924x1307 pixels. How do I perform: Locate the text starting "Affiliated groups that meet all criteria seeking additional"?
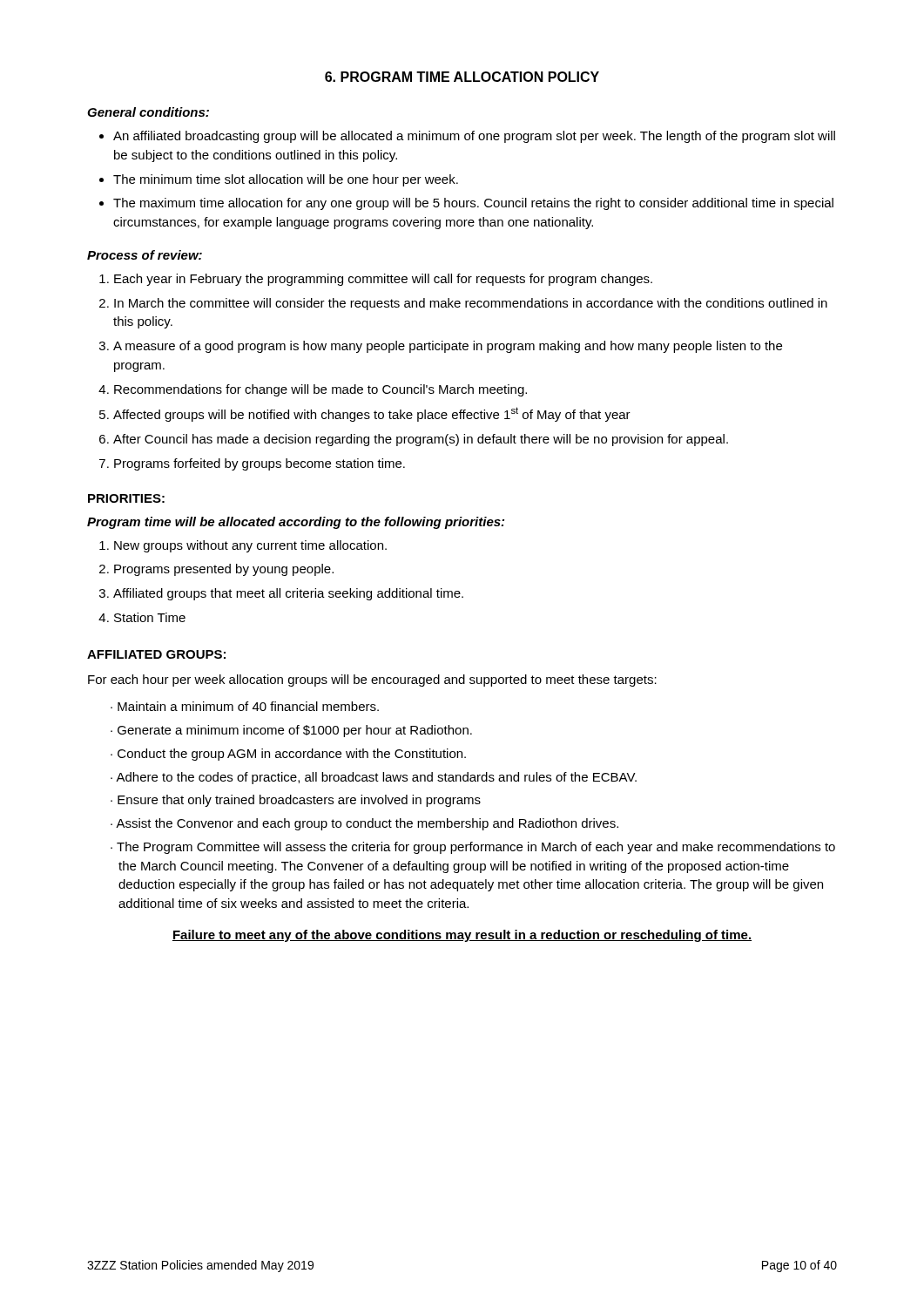289,593
